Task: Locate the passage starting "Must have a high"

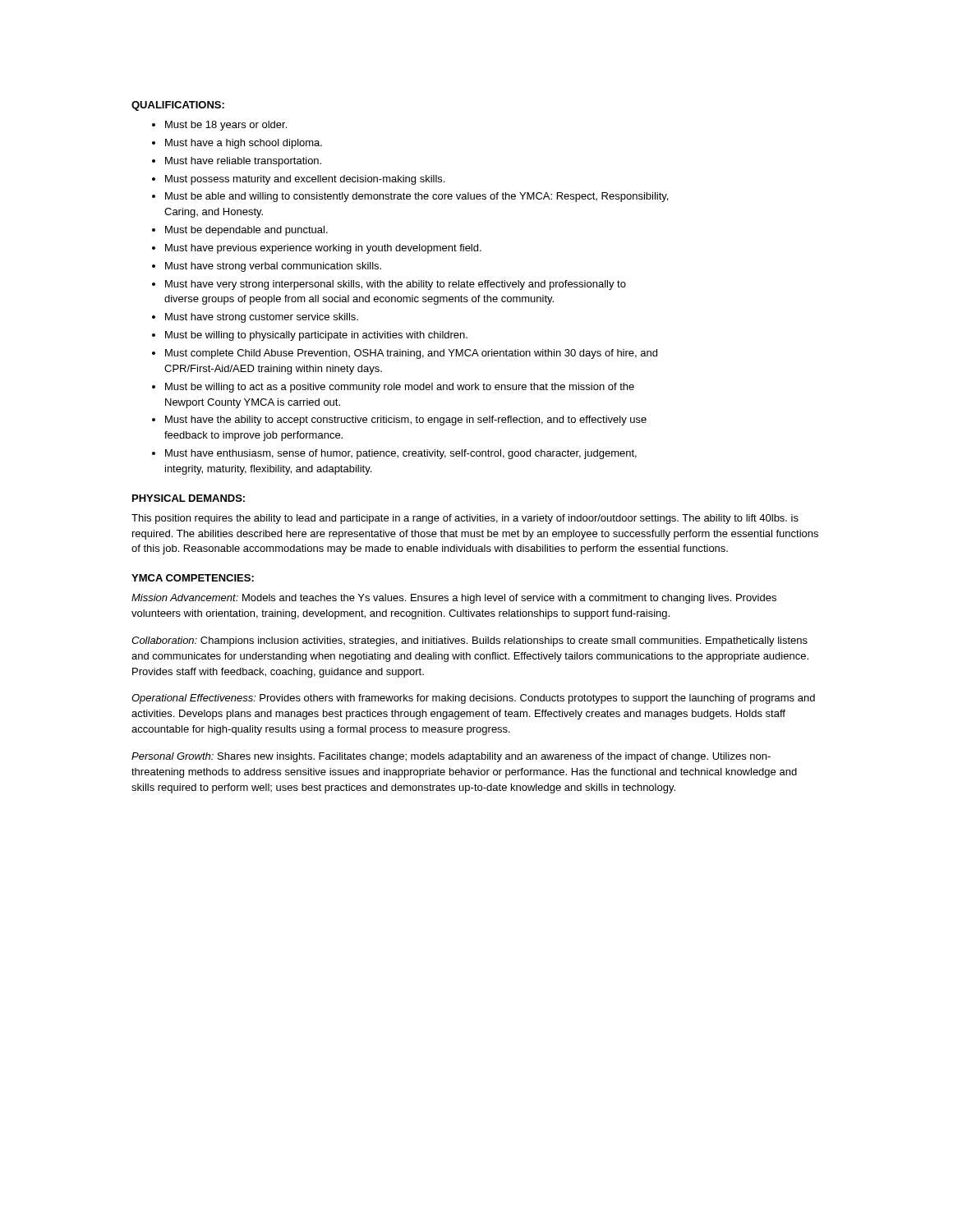Action: coord(244,142)
